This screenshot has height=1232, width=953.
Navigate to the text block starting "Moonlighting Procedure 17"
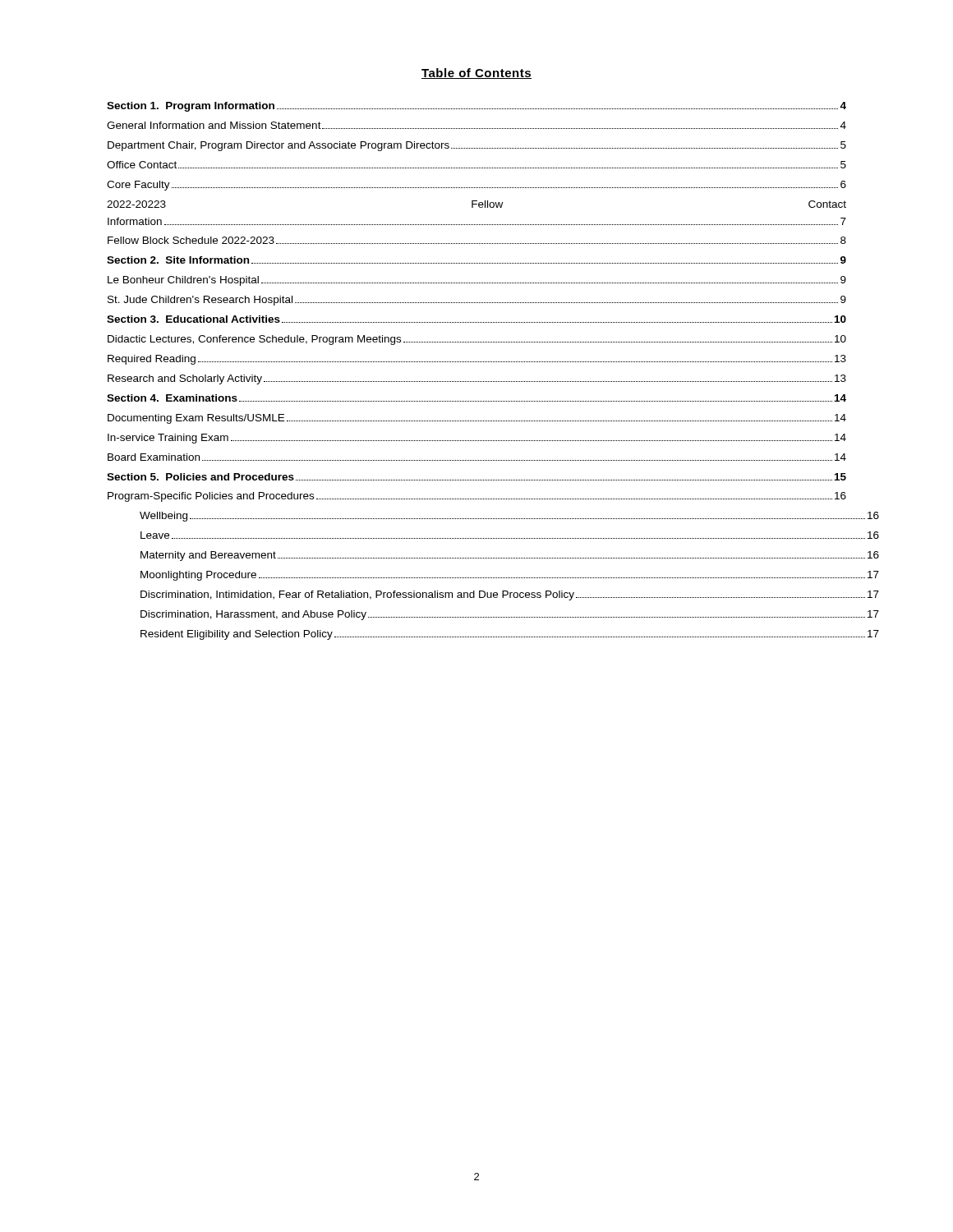(x=509, y=575)
